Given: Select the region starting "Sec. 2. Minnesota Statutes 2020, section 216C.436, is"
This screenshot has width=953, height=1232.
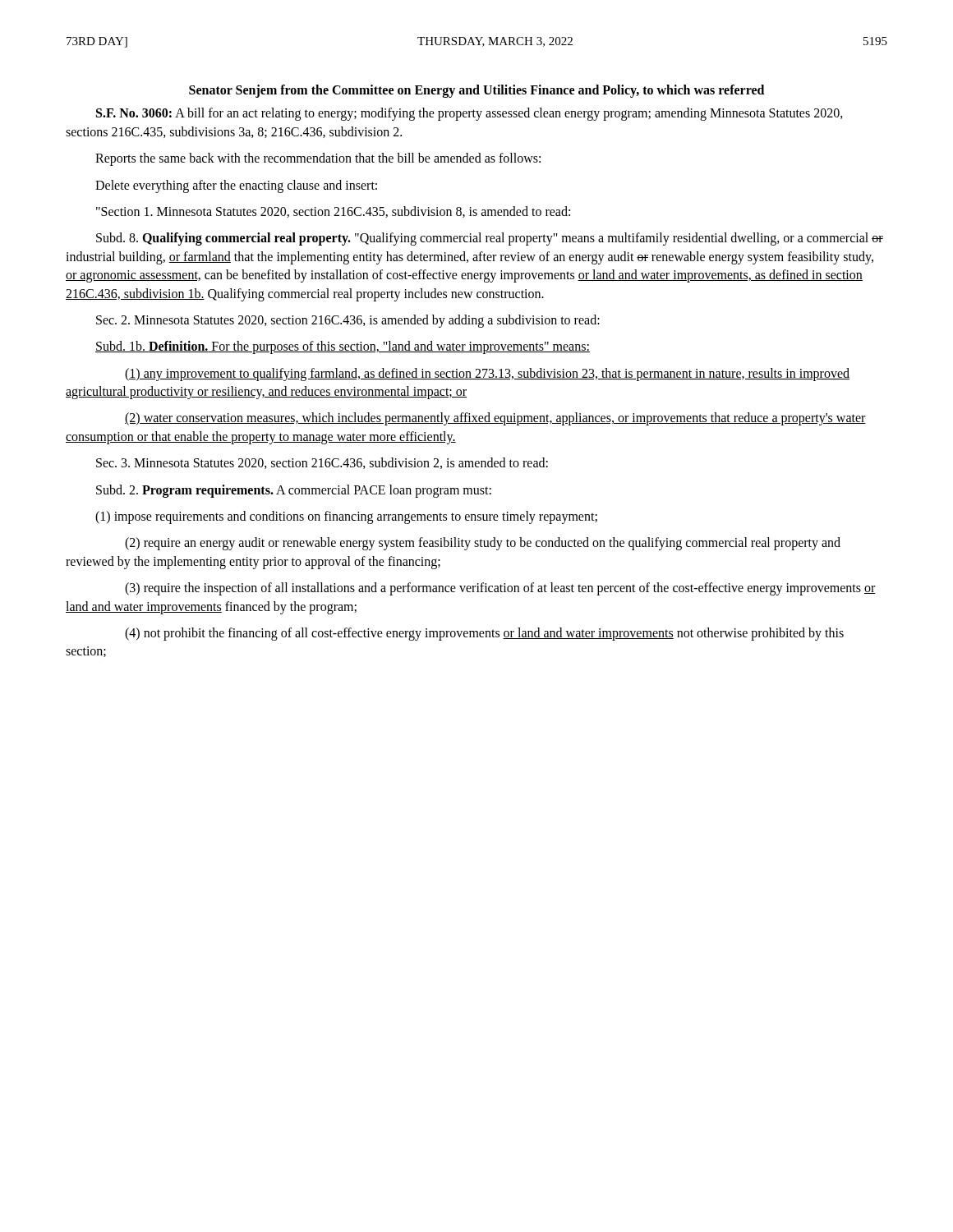Looking at the screenshot, I should [348, 320].
